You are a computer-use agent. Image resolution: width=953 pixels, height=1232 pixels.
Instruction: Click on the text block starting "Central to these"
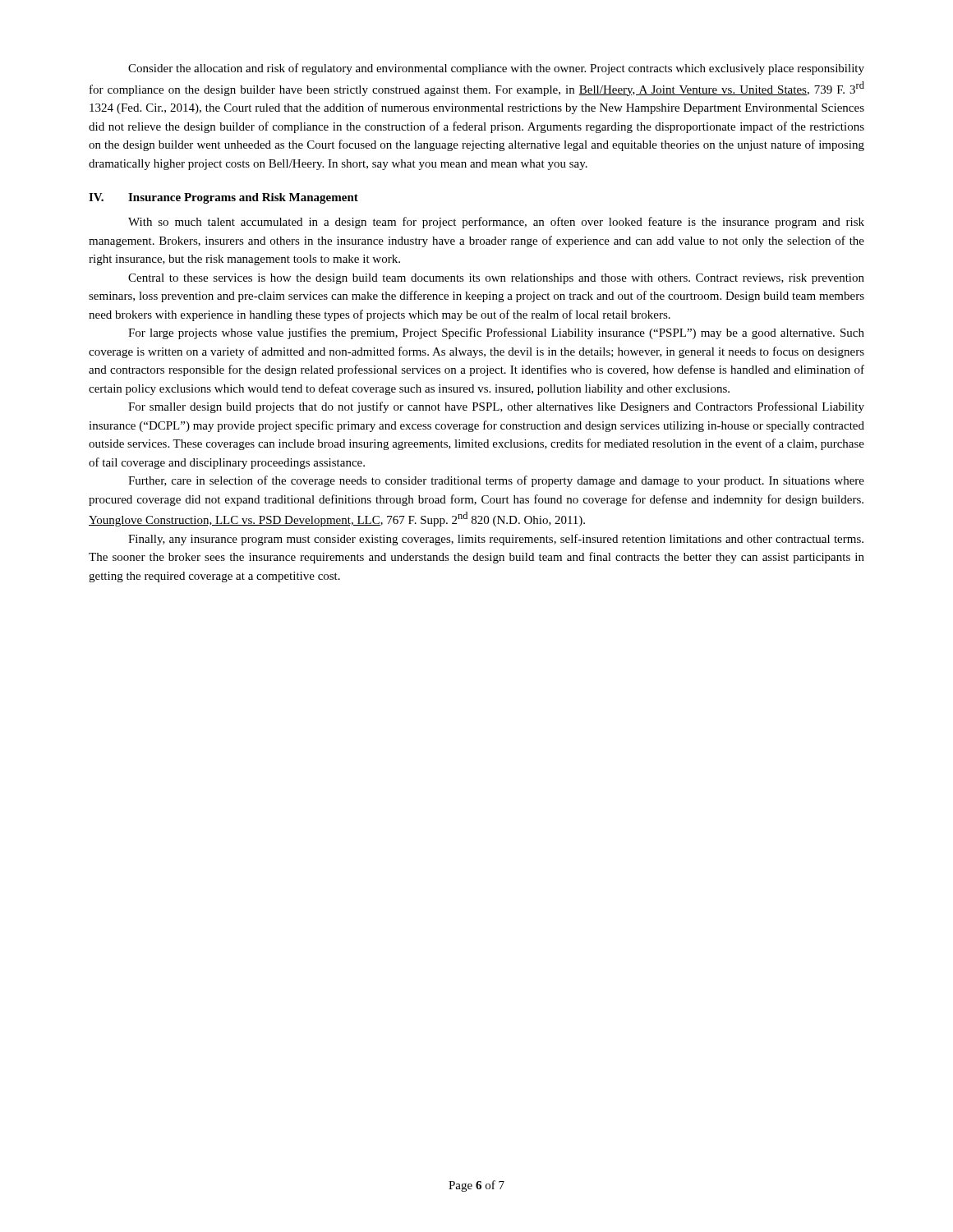[x=476, y=296]
